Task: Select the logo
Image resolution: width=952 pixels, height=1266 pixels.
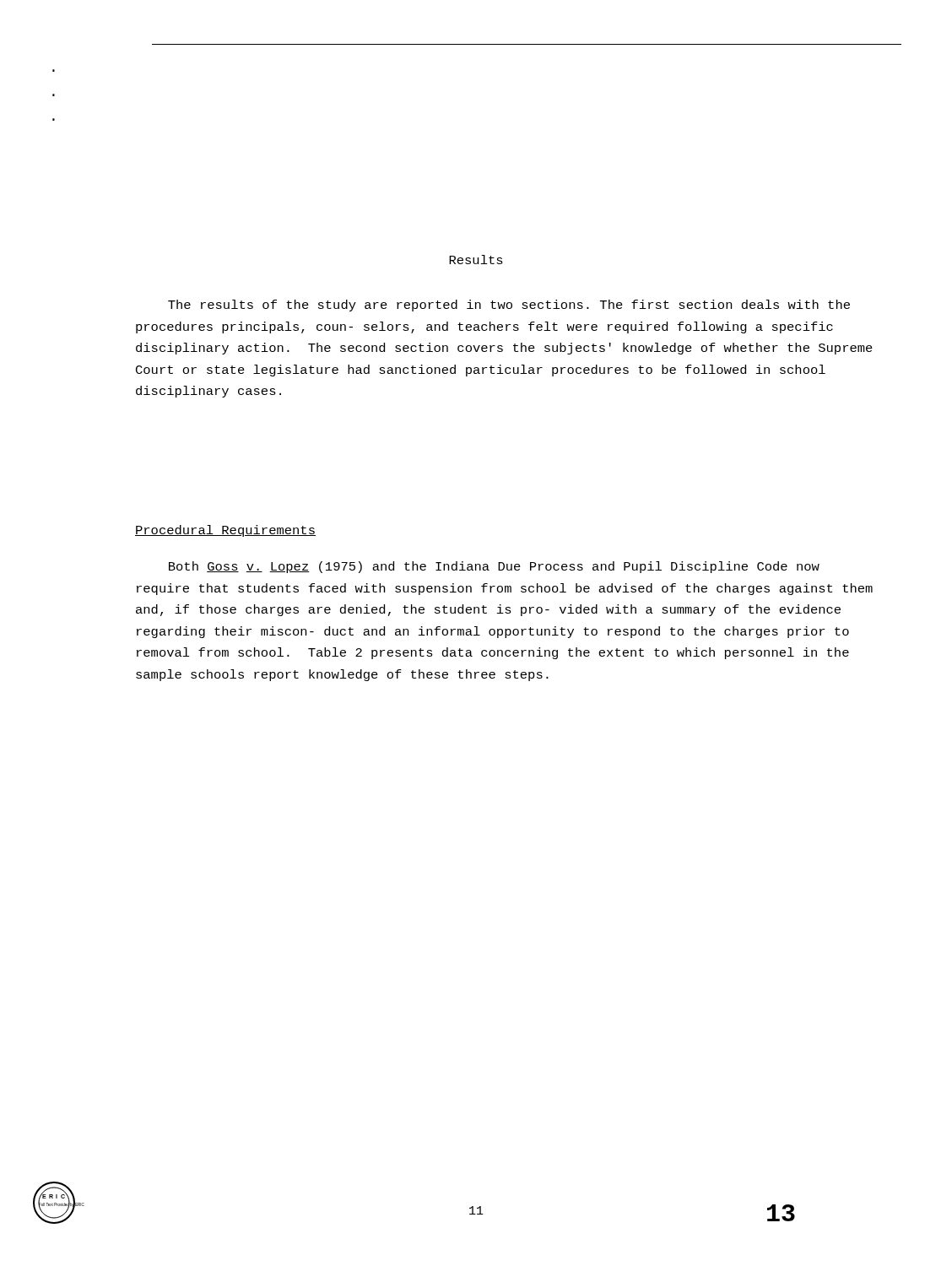Action: [58, 1207]
